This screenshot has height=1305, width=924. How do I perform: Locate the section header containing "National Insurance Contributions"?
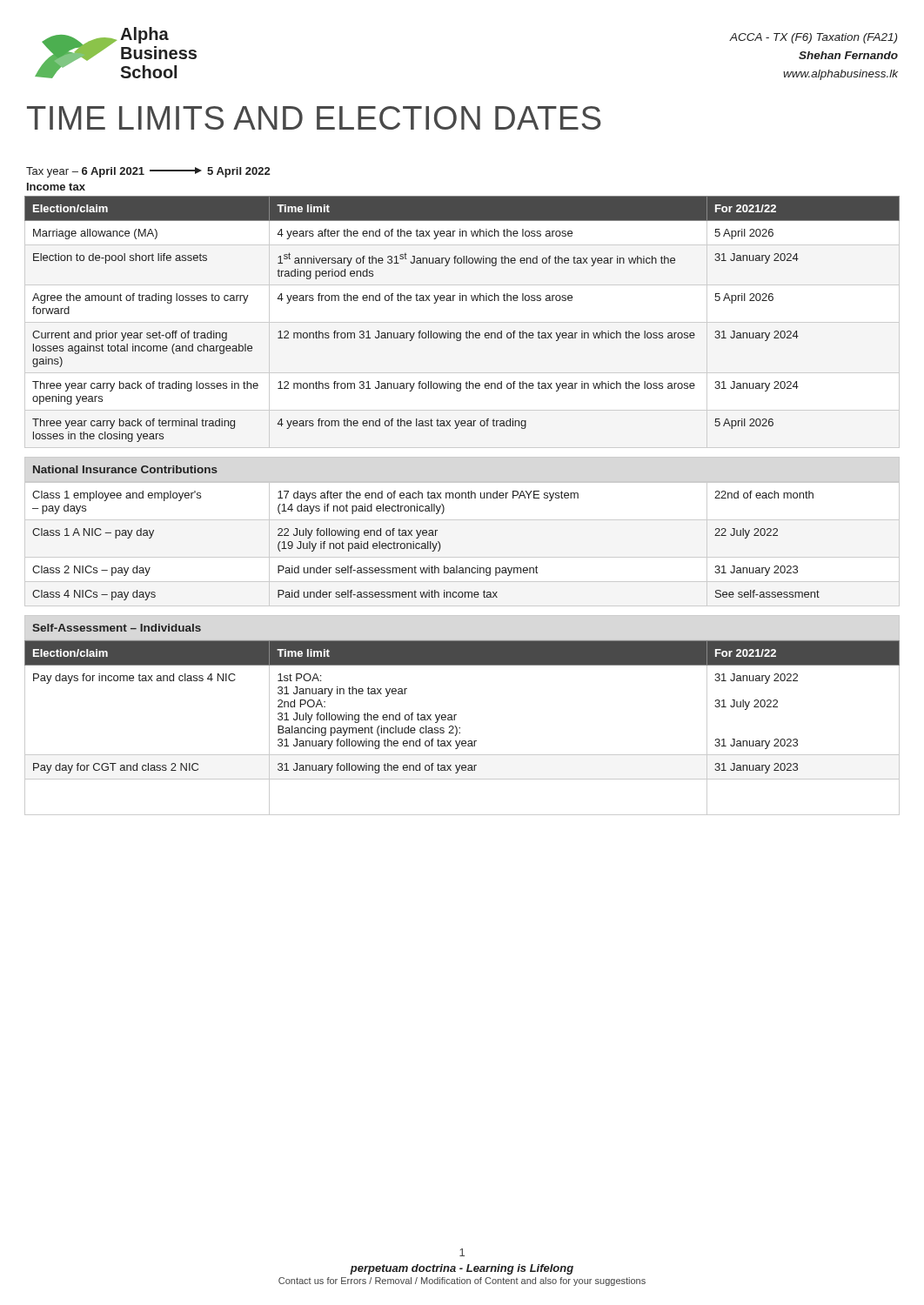[x=125, y=469]
